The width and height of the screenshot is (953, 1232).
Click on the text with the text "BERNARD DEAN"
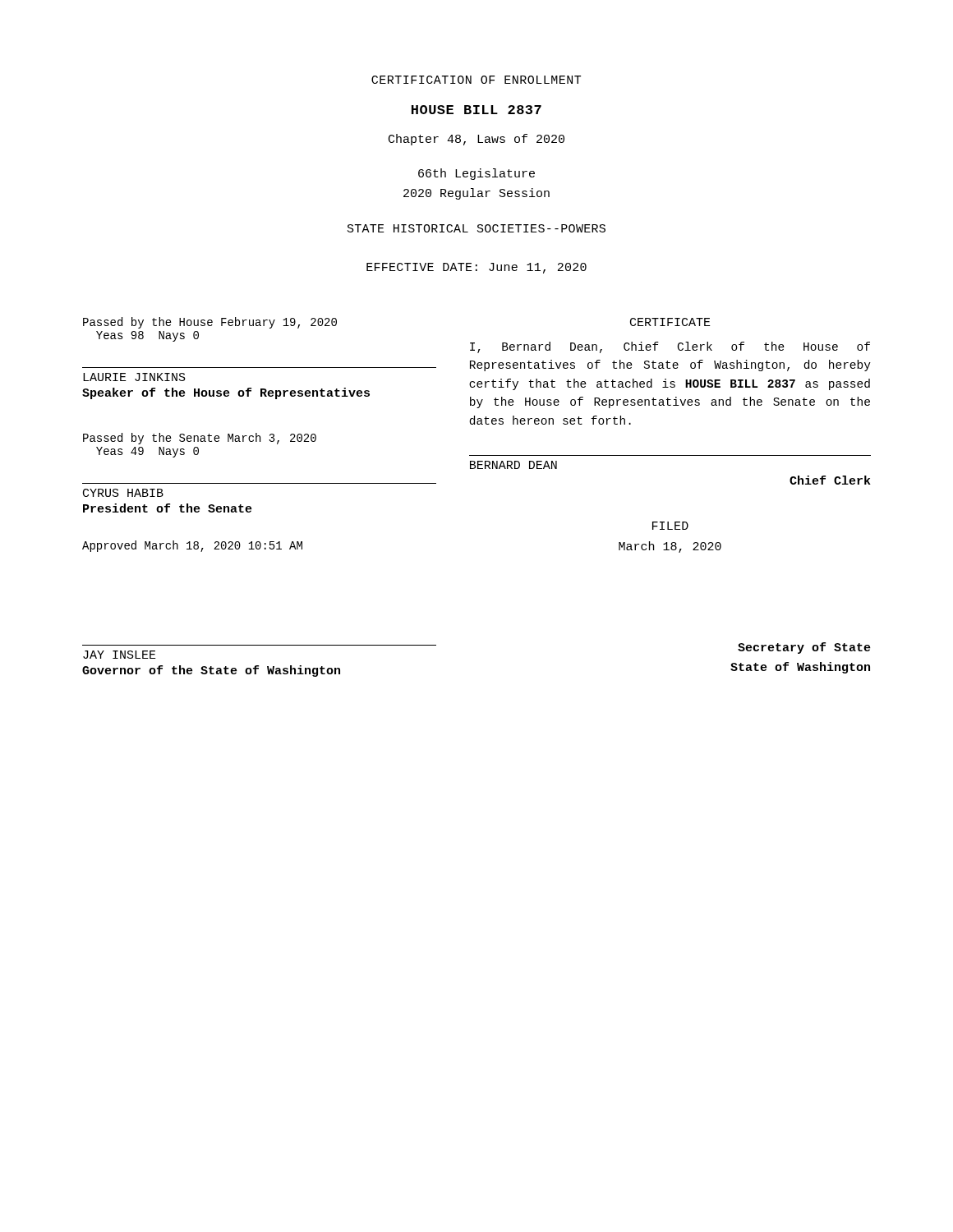point(513,466)
